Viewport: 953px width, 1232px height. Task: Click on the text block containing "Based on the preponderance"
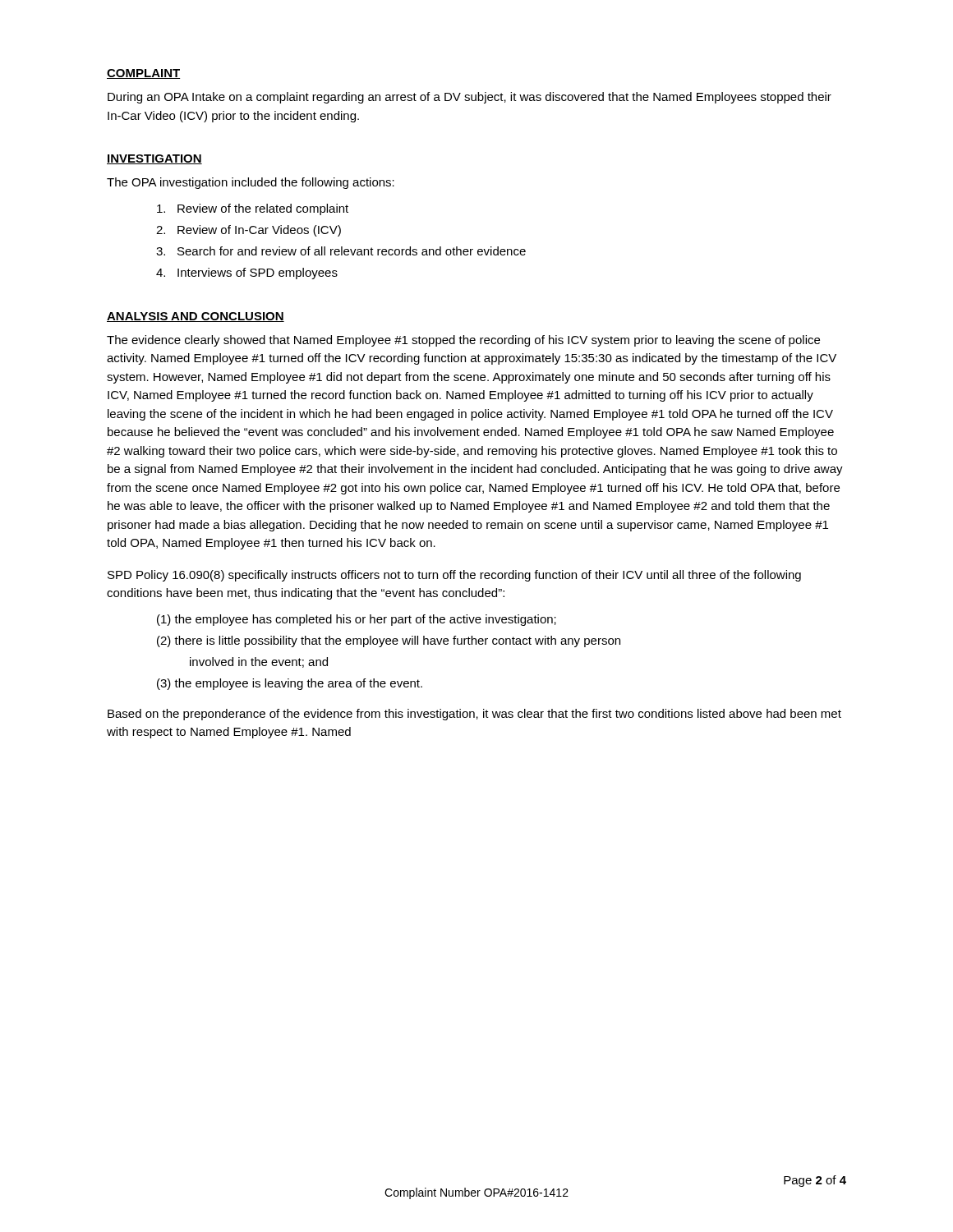(474, 722)
